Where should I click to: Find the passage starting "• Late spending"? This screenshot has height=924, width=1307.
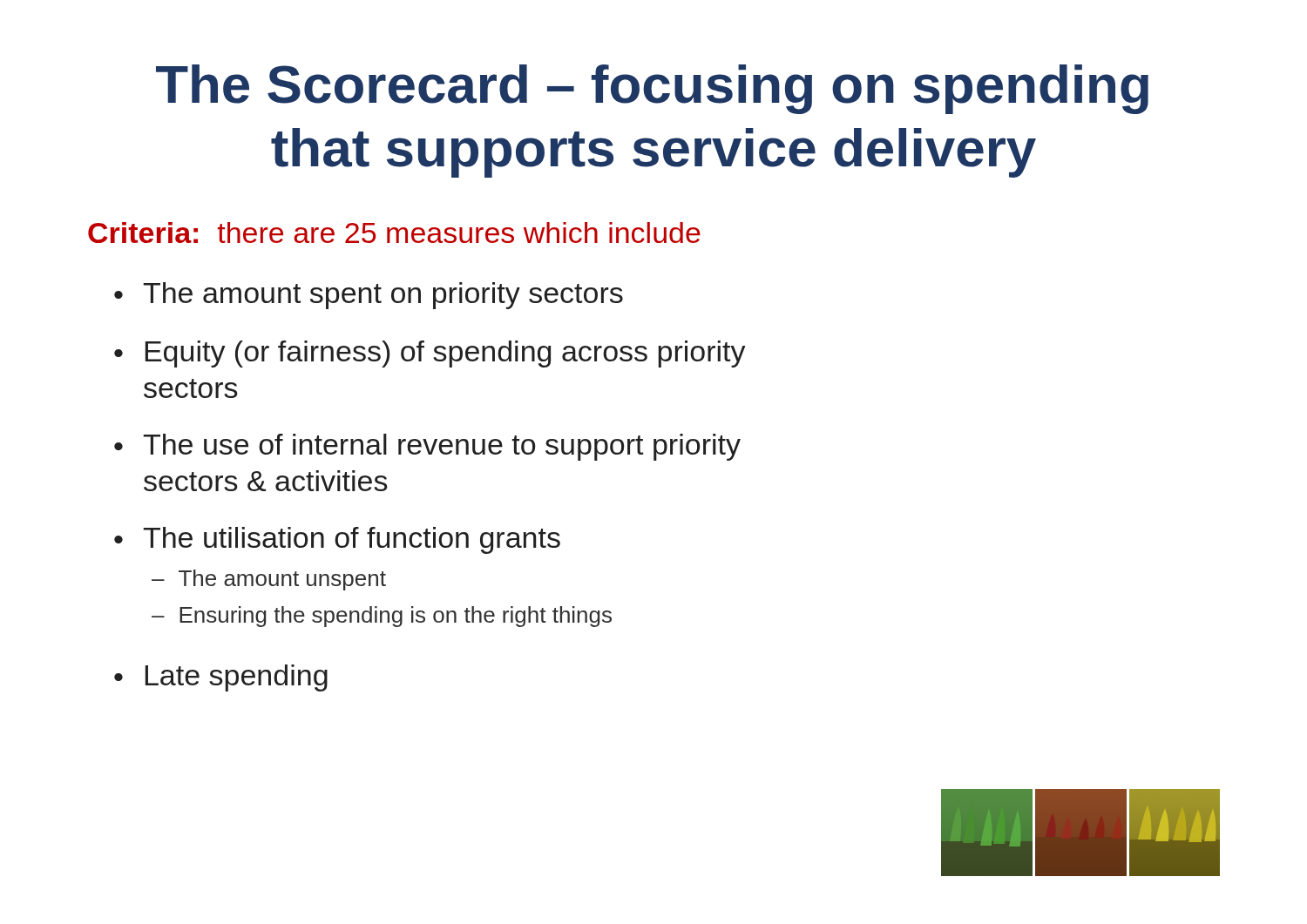(221, 678)
